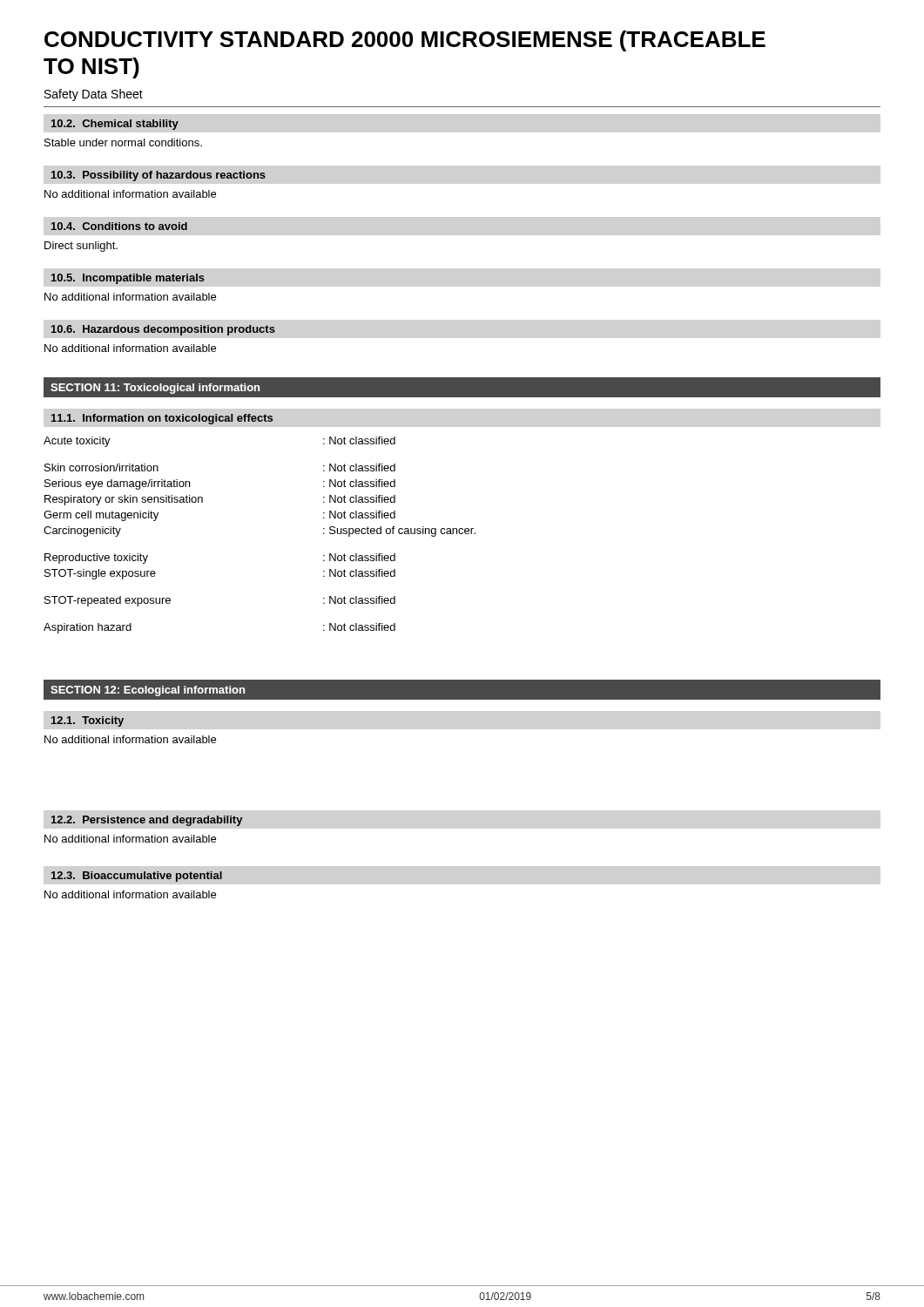The image size is (924, 1307).
Task: Locate the block starting "Direct sunlight."
Action: [81, 246]
